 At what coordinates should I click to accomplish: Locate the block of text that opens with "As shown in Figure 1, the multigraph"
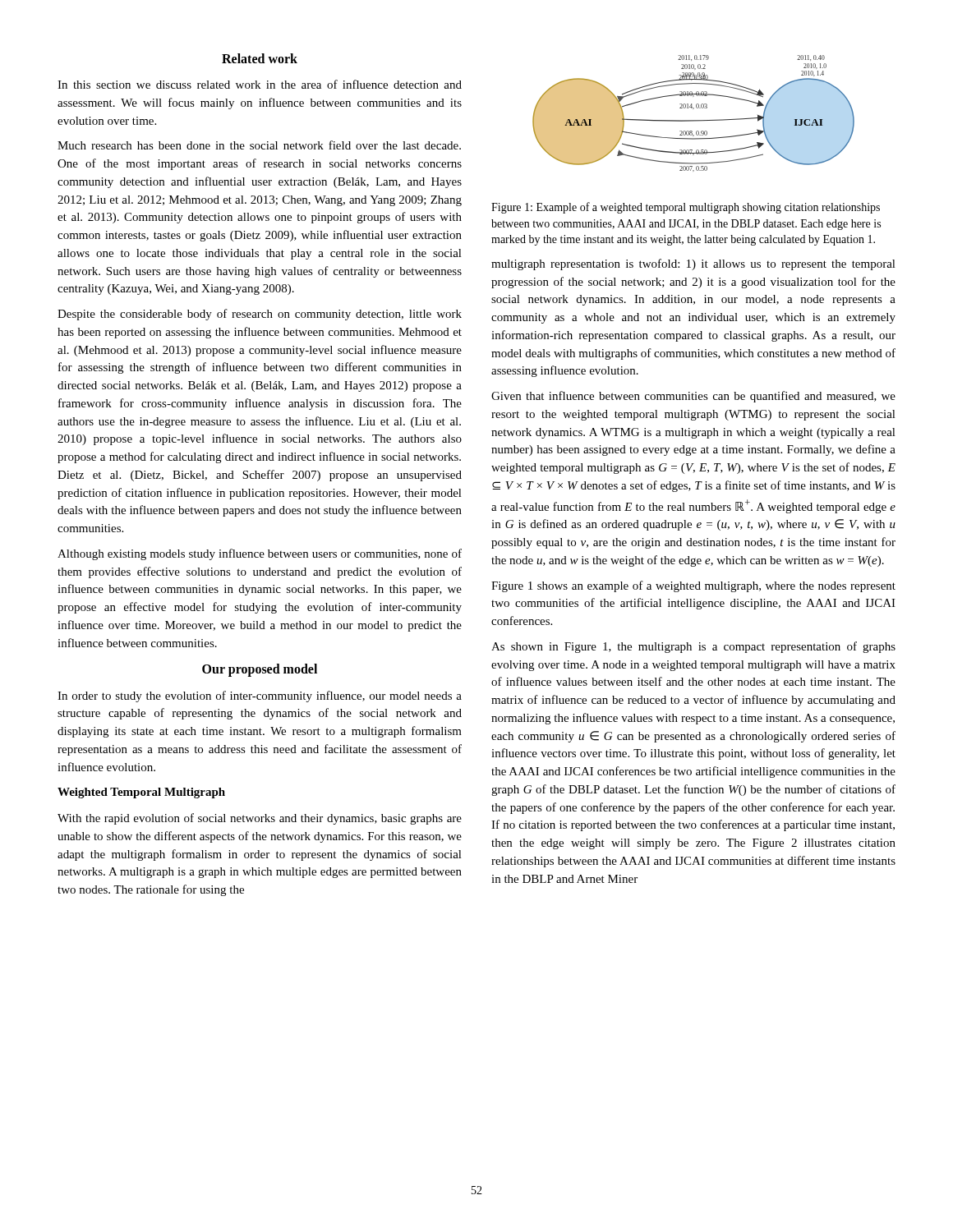point(693,763)
